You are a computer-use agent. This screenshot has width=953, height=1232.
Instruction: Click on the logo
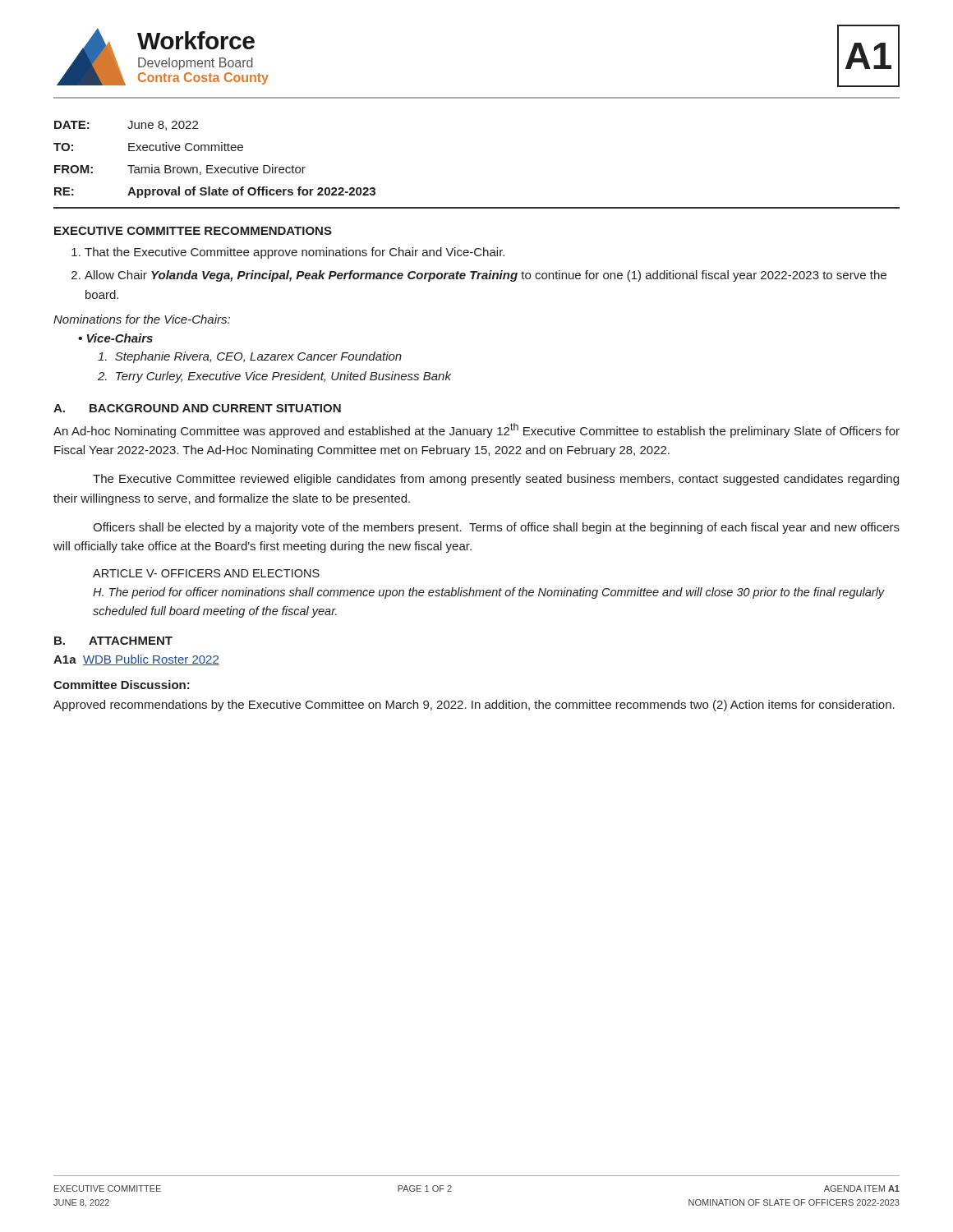161,57
